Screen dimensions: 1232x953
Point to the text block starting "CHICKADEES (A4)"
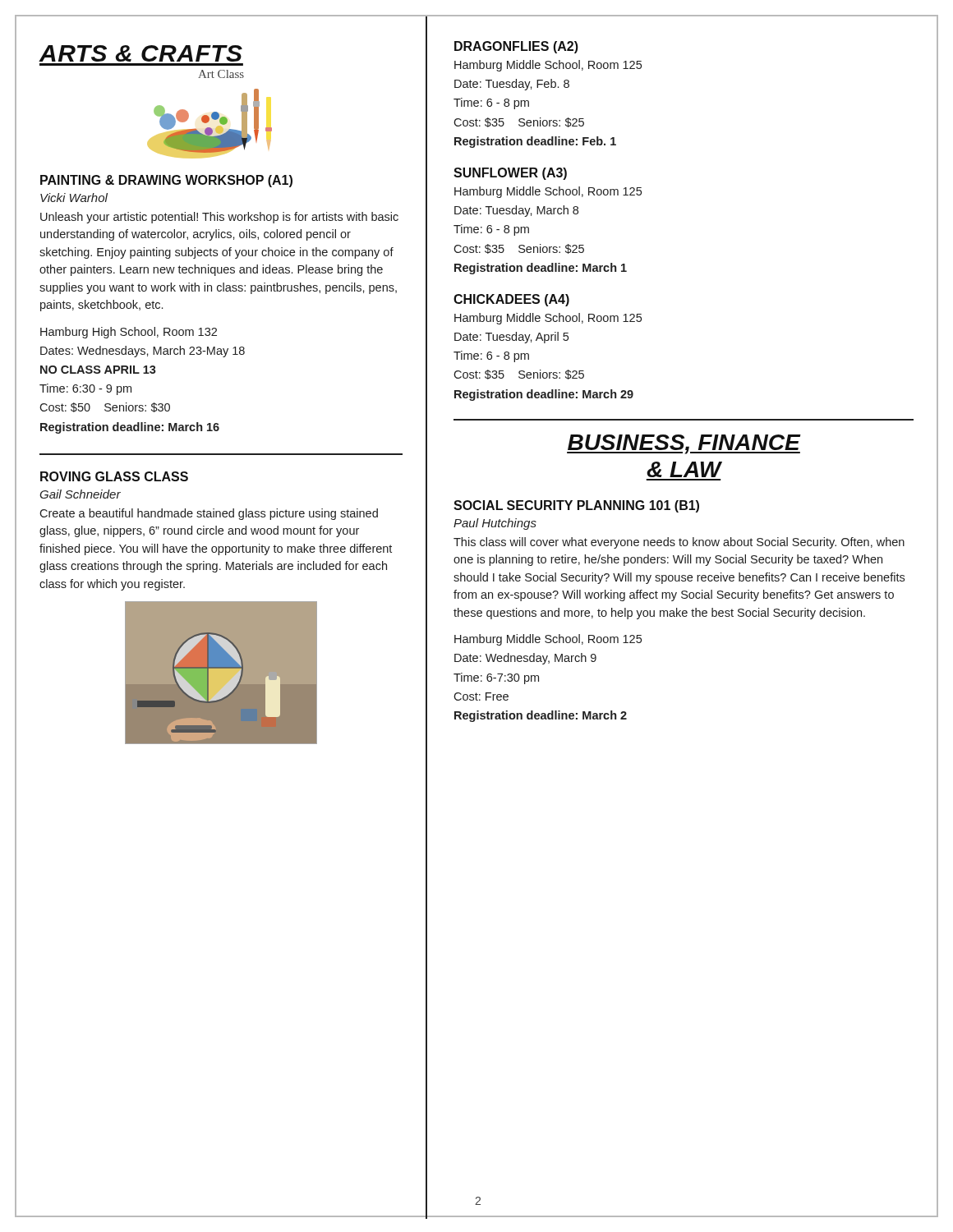512,299
